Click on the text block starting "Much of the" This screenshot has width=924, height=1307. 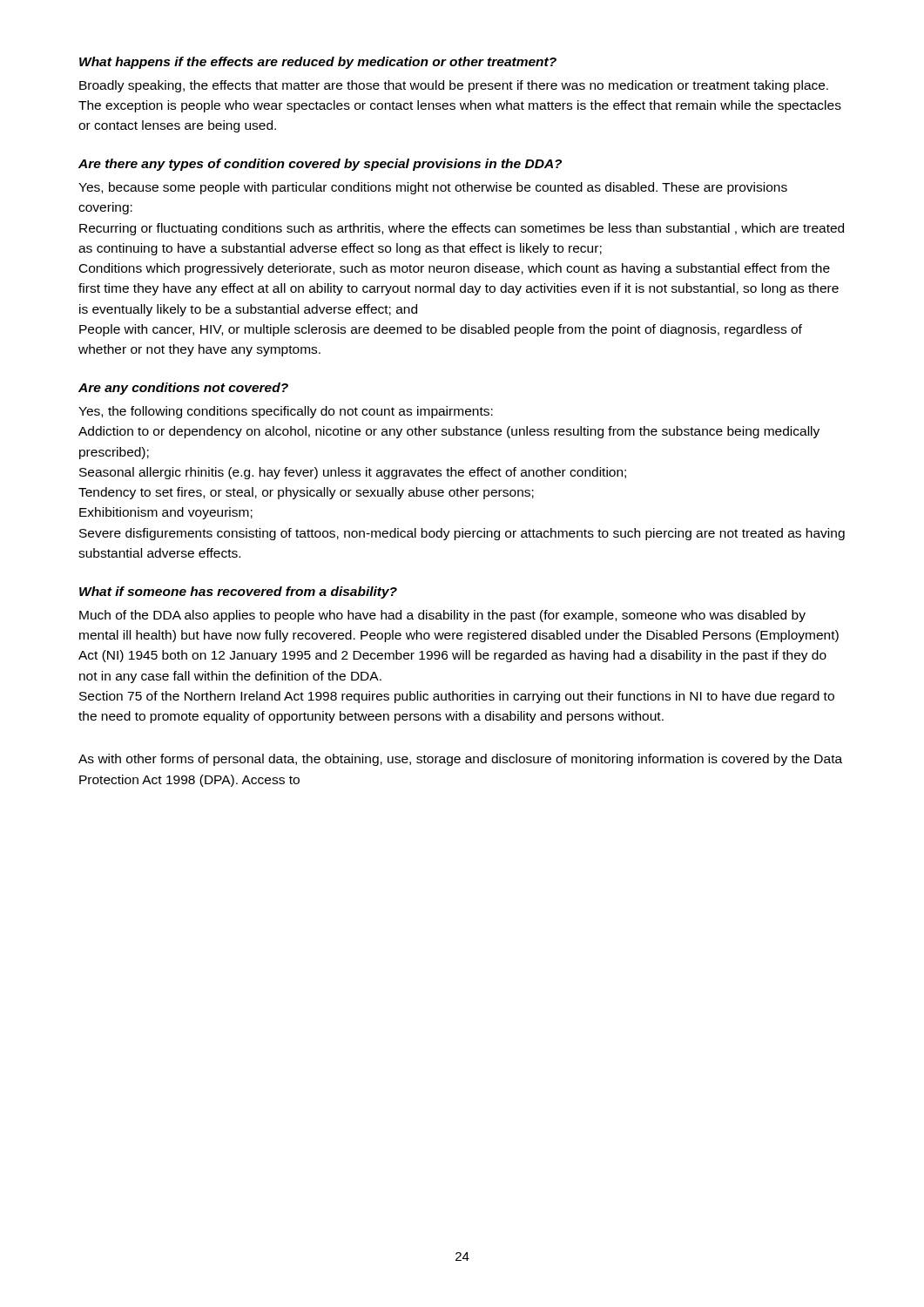point(459,665)
